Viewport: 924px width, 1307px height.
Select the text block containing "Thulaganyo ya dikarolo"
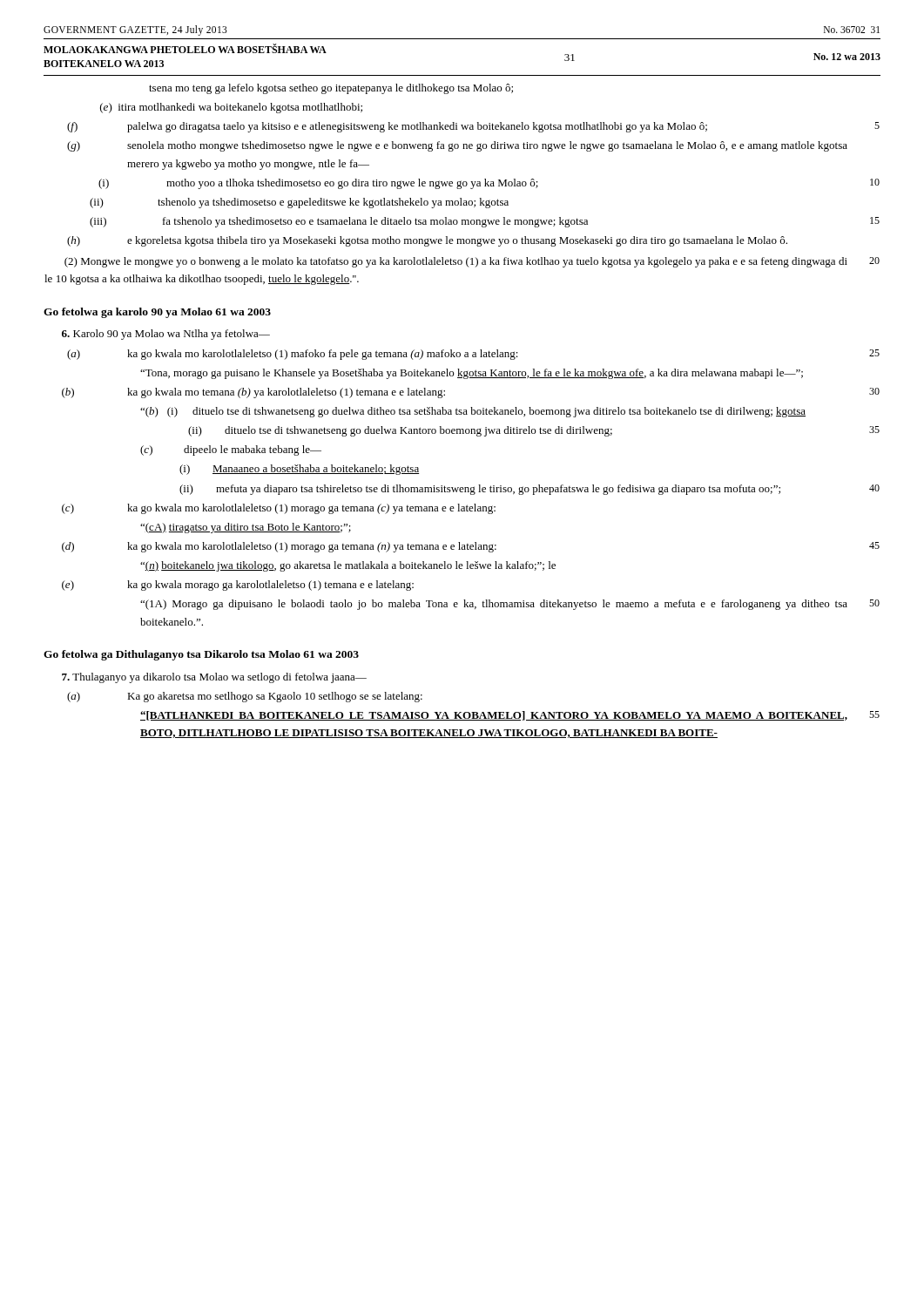point(205,676)
